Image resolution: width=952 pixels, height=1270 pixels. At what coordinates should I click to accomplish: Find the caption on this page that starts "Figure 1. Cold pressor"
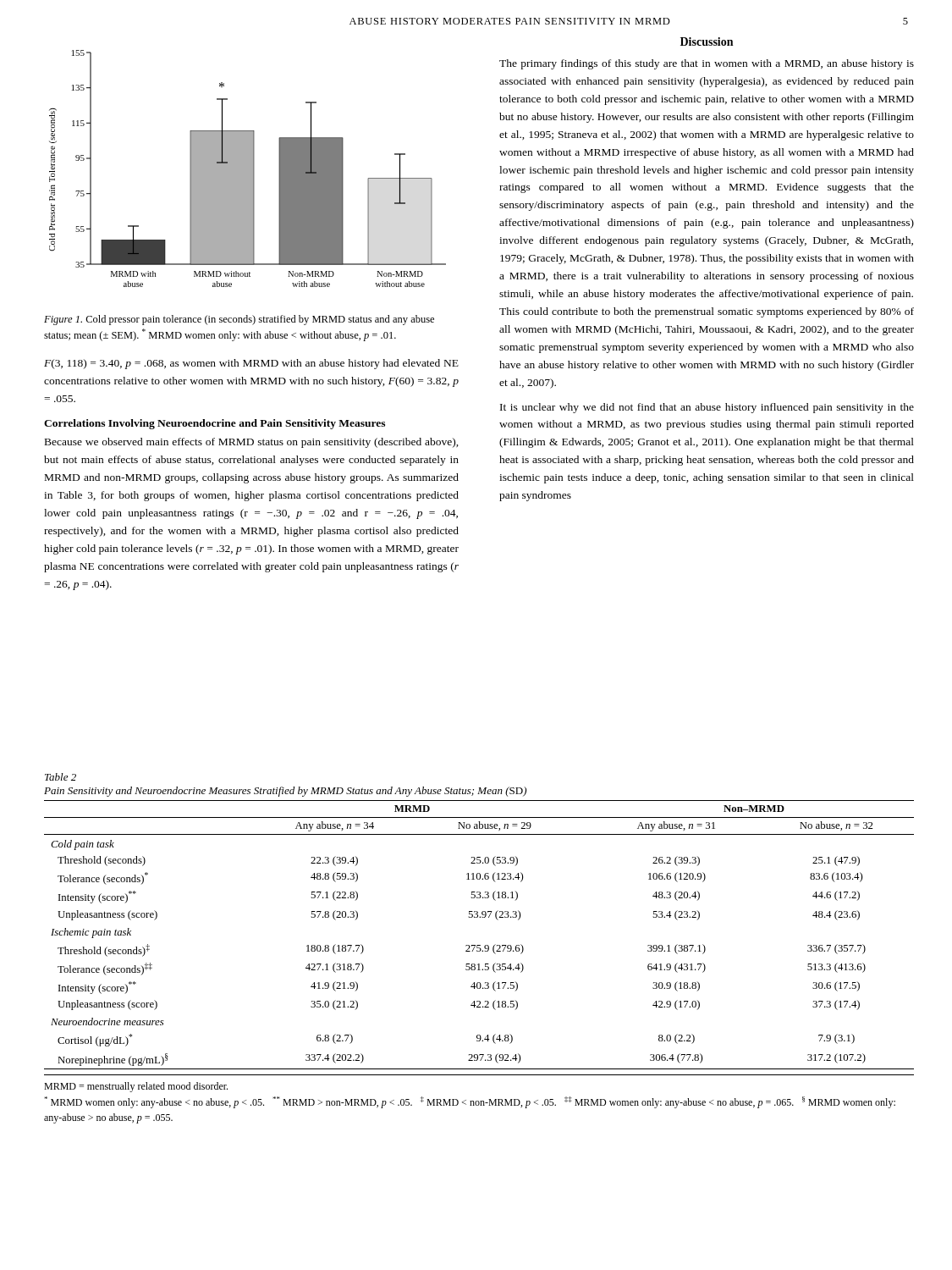coord(239,327)
